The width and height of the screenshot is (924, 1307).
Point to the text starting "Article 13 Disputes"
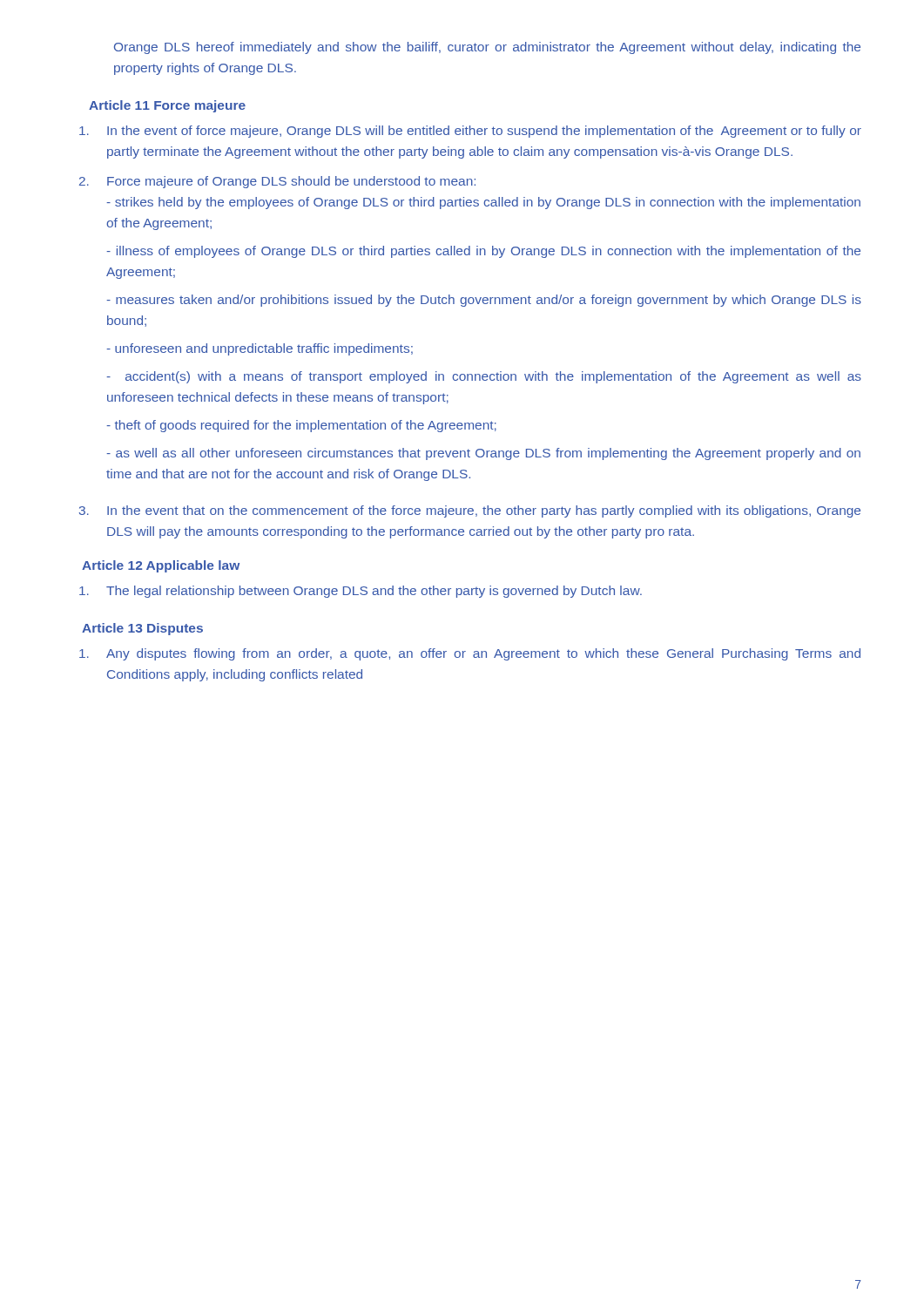(143, 628)
